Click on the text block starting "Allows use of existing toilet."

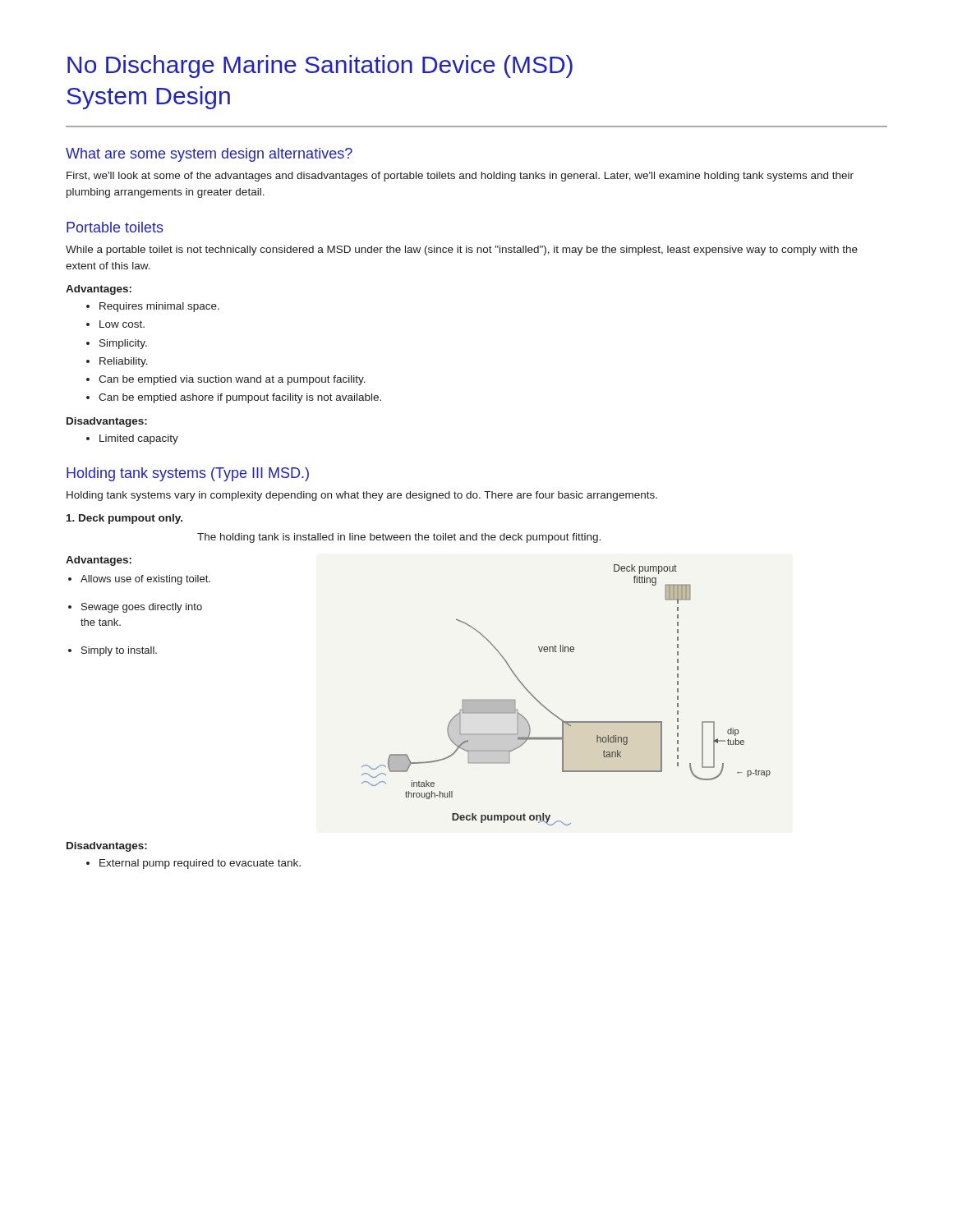click(x=146, y=579)
